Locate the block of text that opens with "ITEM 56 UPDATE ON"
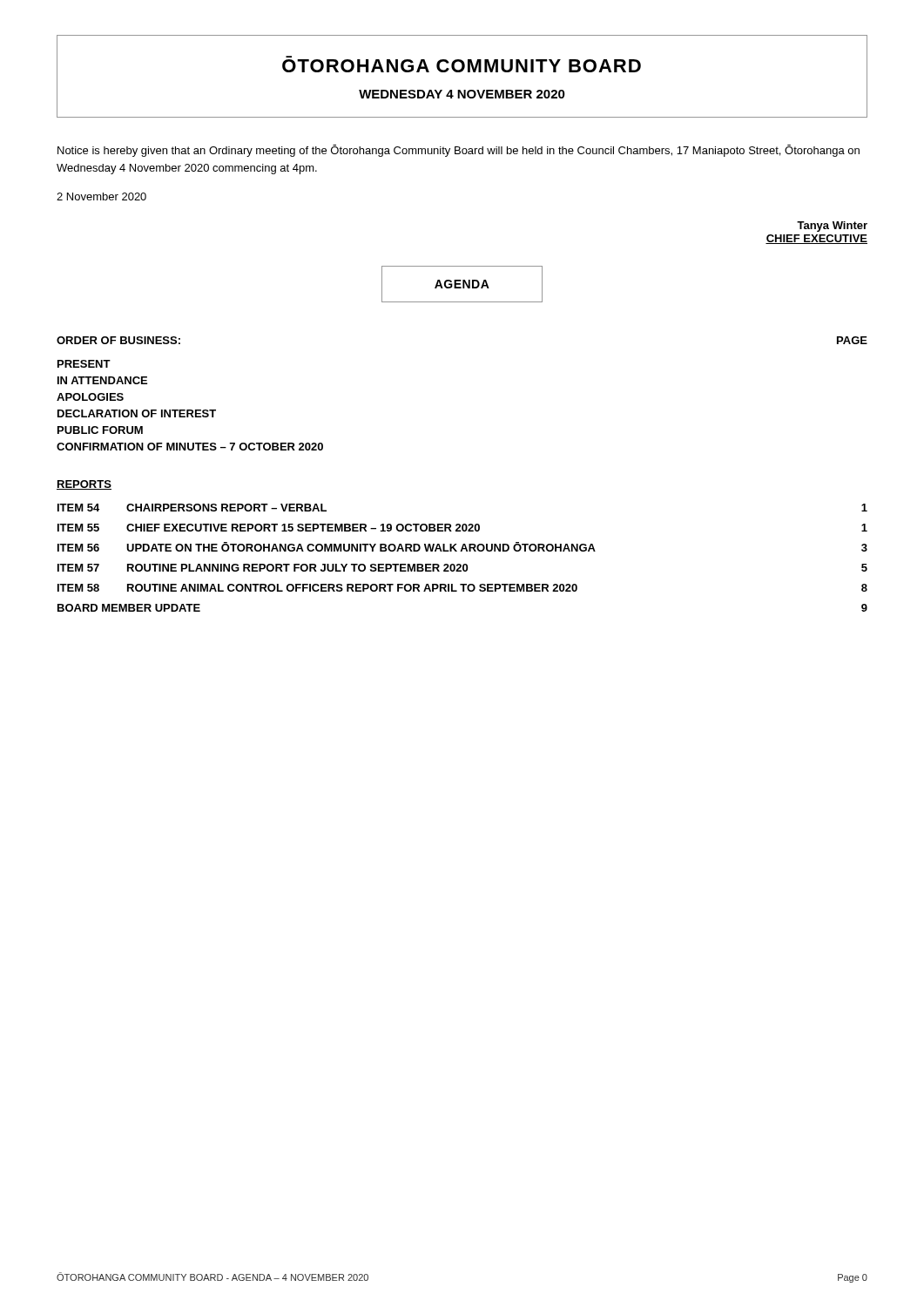 click(462, 548)
